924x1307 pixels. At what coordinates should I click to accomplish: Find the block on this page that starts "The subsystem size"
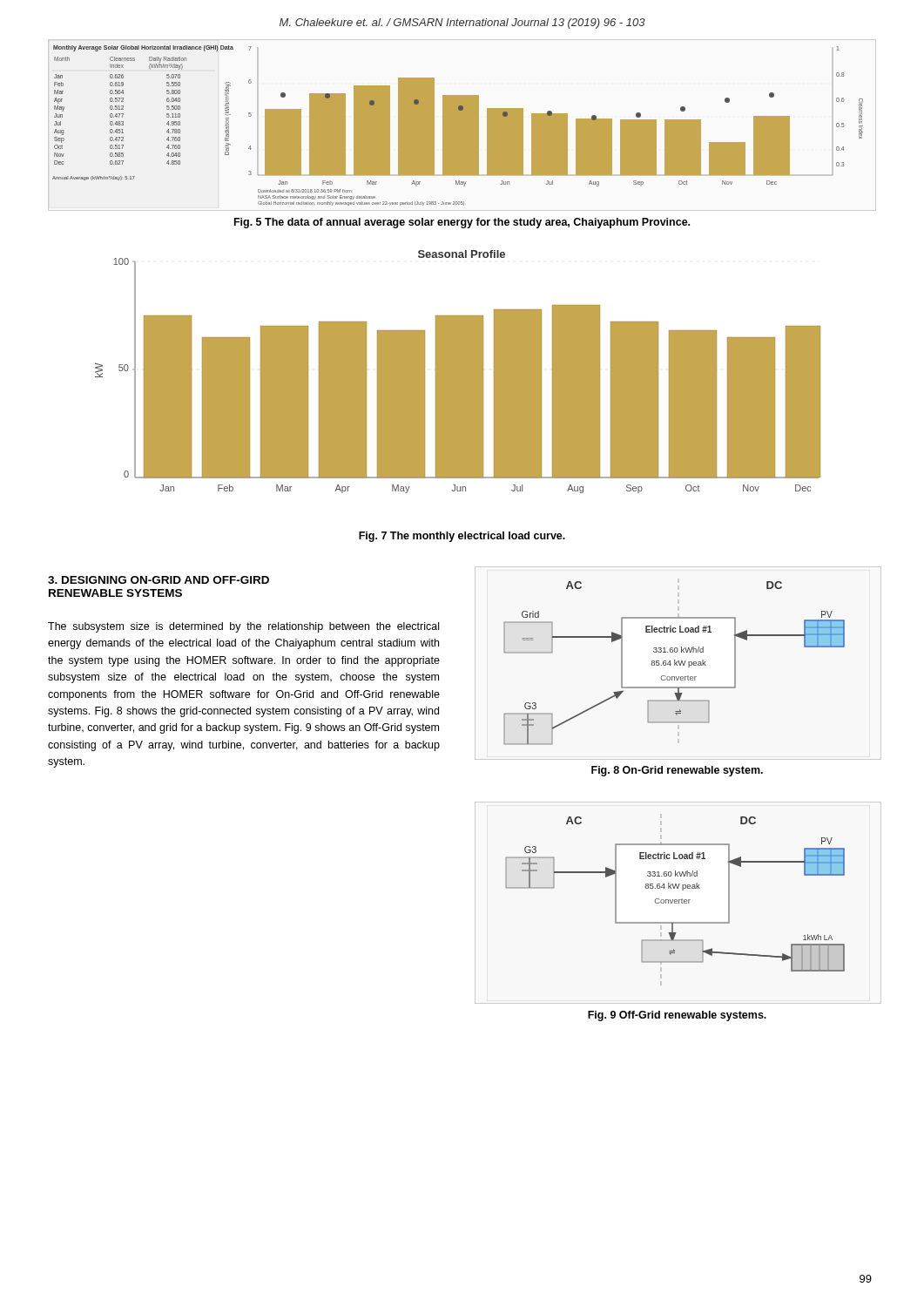[244, 694]
